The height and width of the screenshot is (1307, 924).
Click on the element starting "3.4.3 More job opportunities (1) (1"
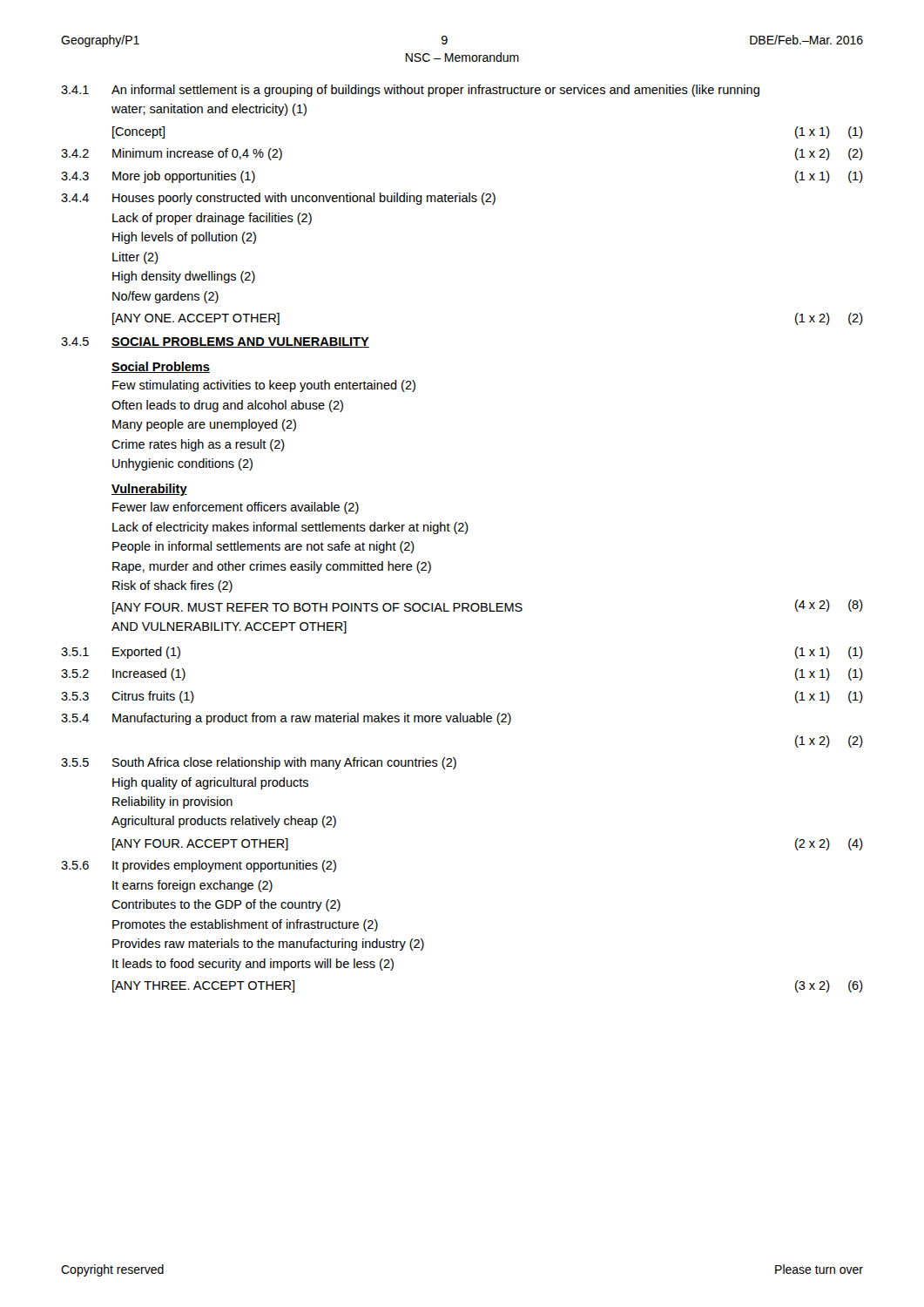tap(74, 176)
